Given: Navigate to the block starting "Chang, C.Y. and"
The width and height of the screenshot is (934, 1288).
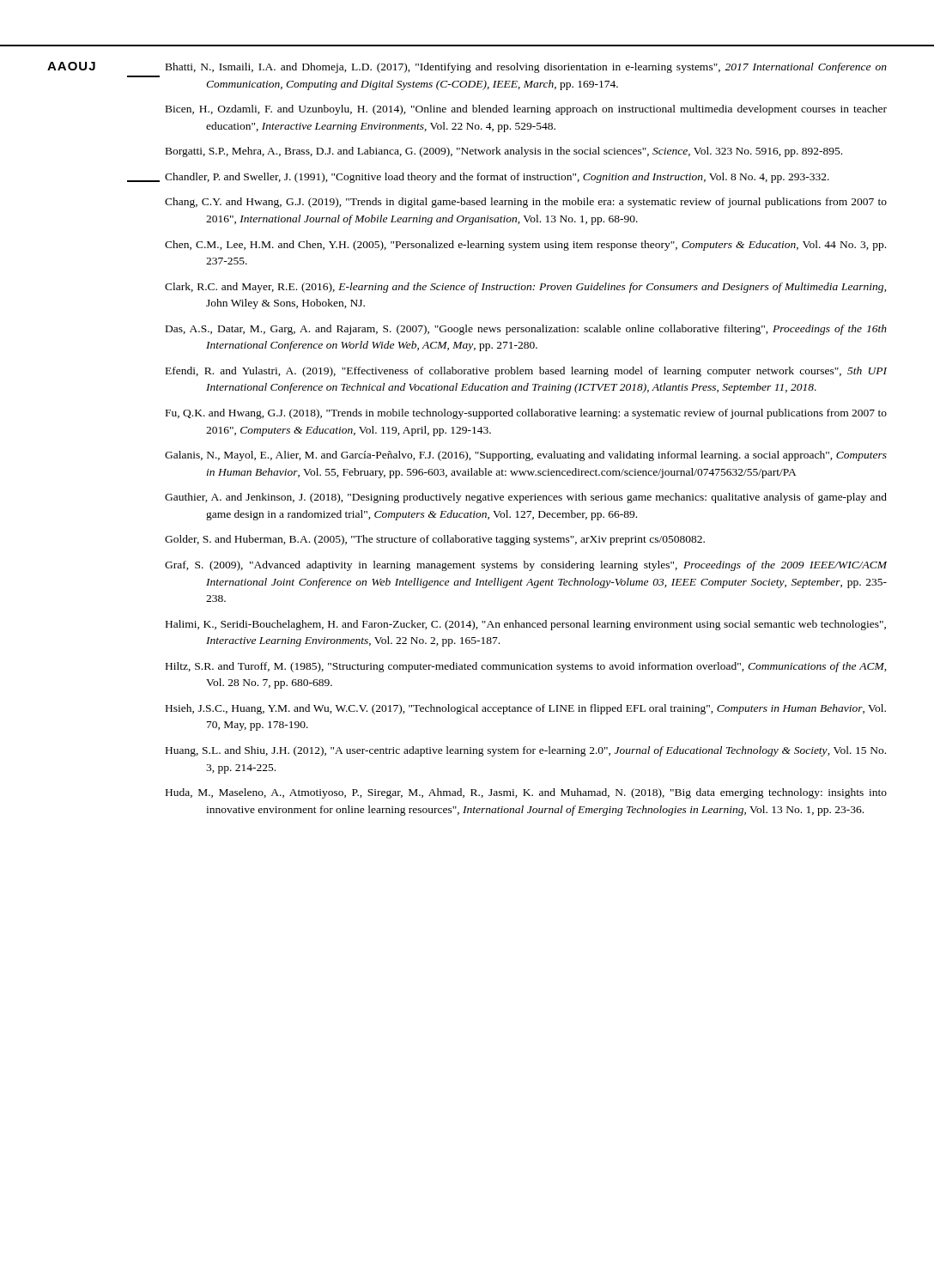Looking at the screenshot, I should (526, 210).
